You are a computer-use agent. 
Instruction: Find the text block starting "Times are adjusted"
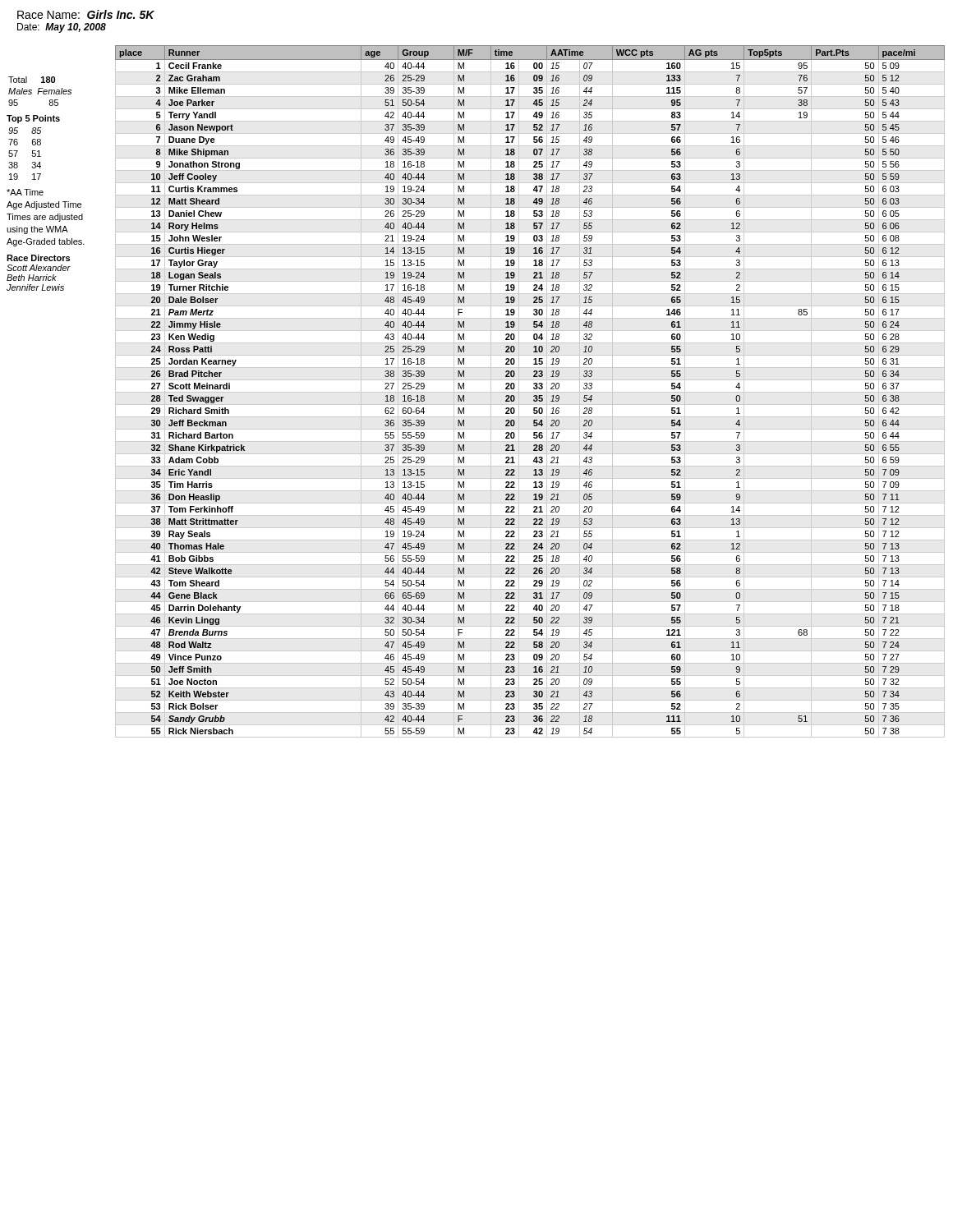(x=45, y=217)
